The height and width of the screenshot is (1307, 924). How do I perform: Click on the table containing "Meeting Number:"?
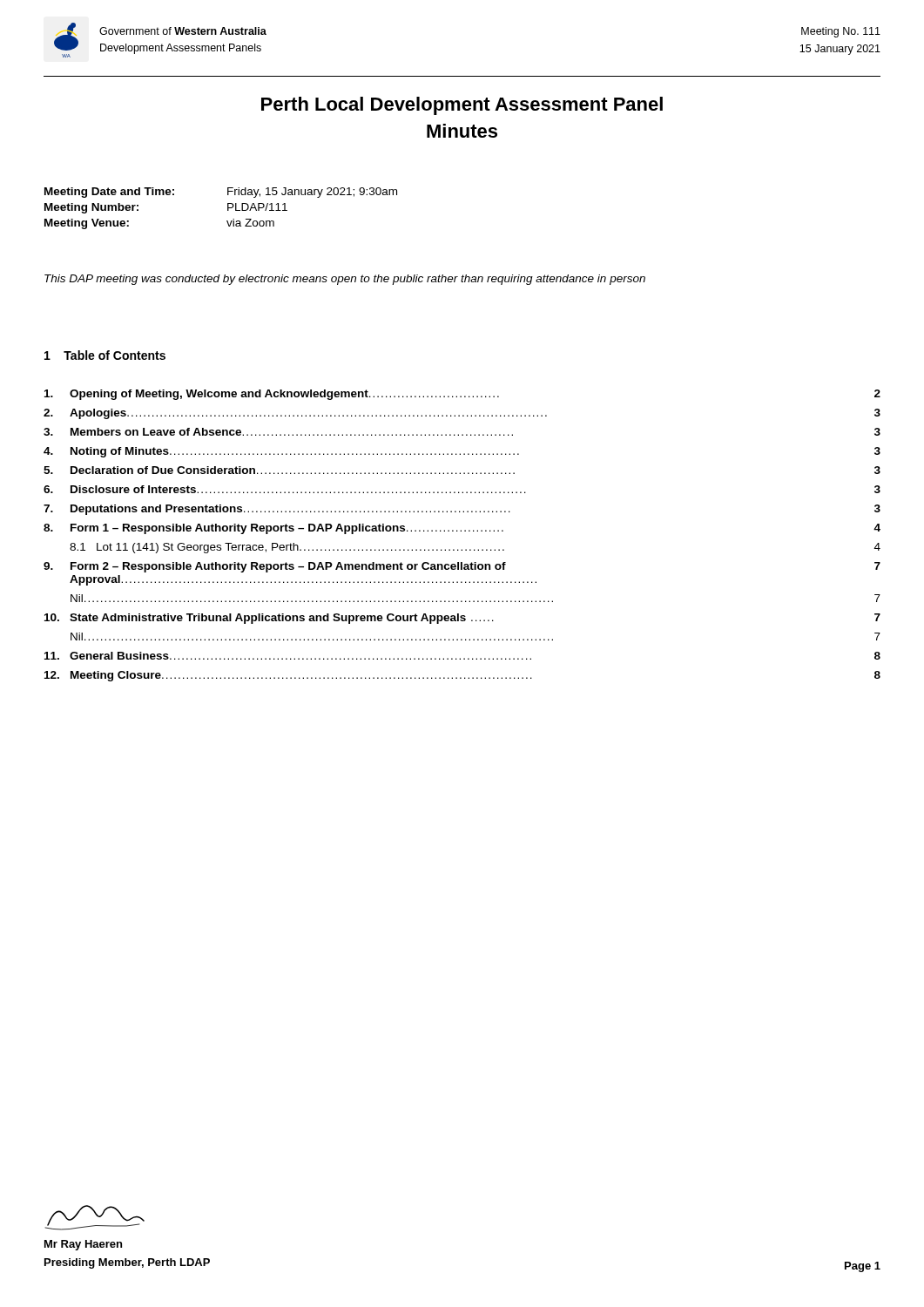[x=462, y=207]
